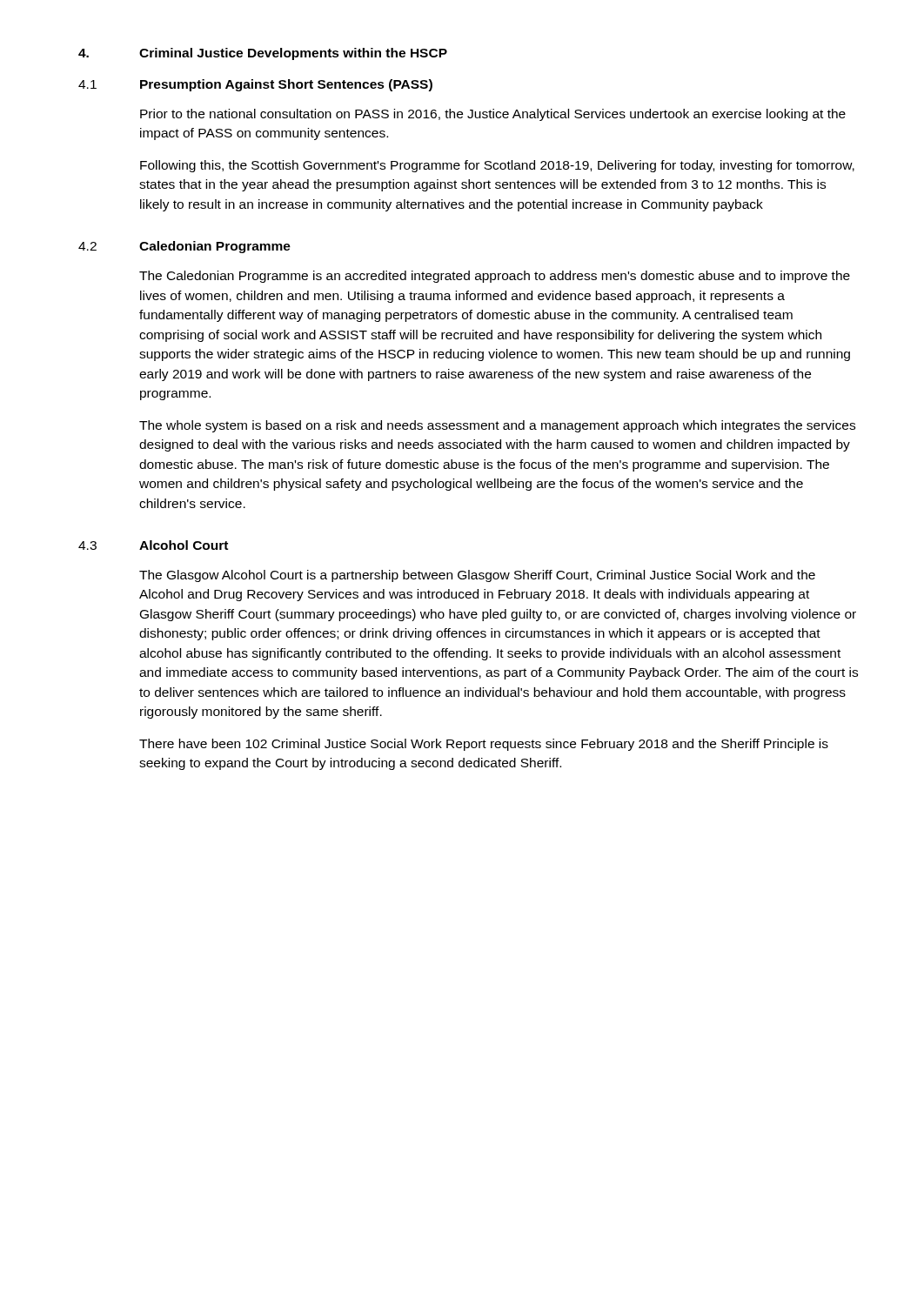Click the passage that begins "The Glasgow Alcohol"
The width and height of the screenshot is (924, 1305).
coord(499,643)
